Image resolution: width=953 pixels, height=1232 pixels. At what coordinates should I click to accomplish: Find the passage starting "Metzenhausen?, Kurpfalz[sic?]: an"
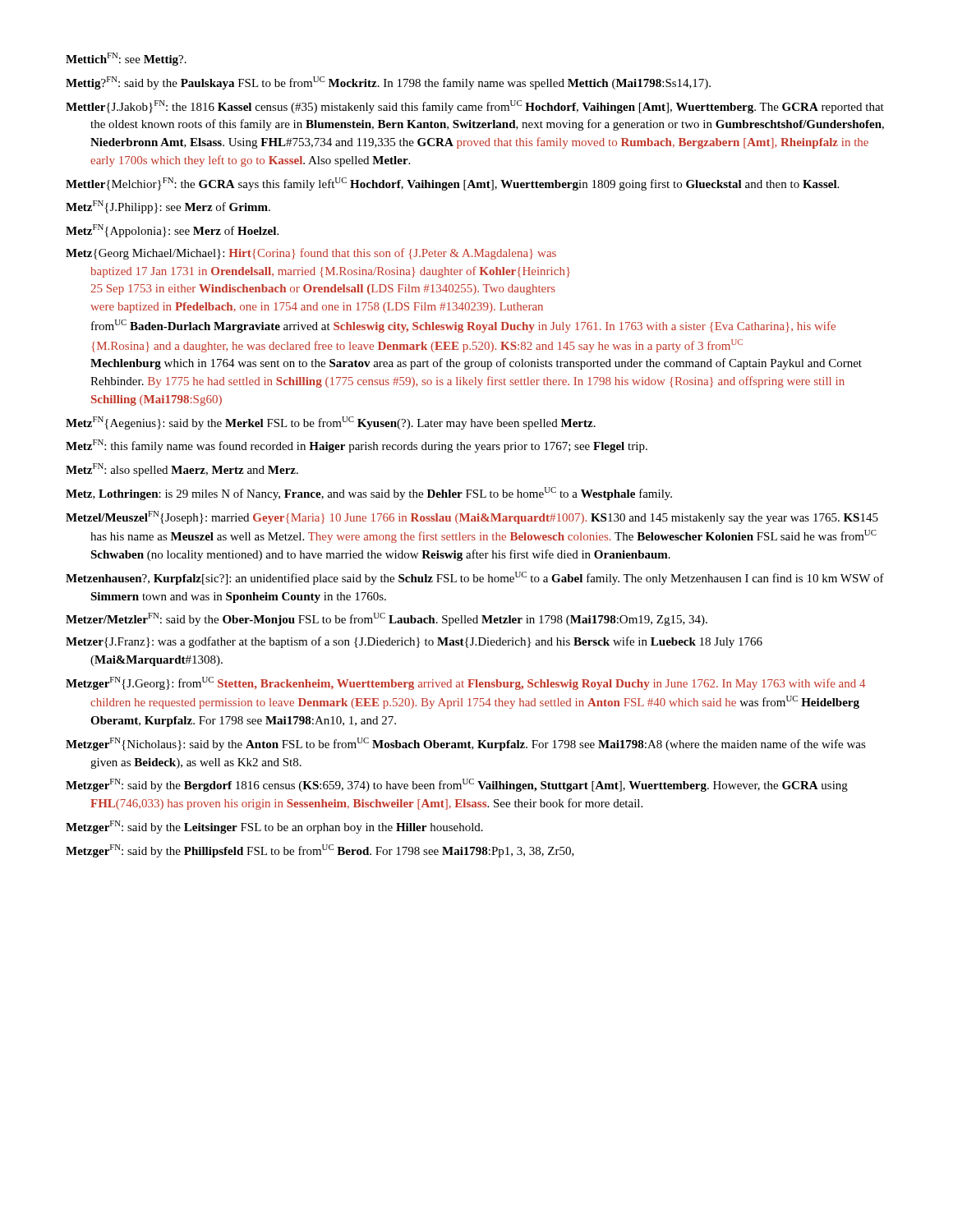487,586
